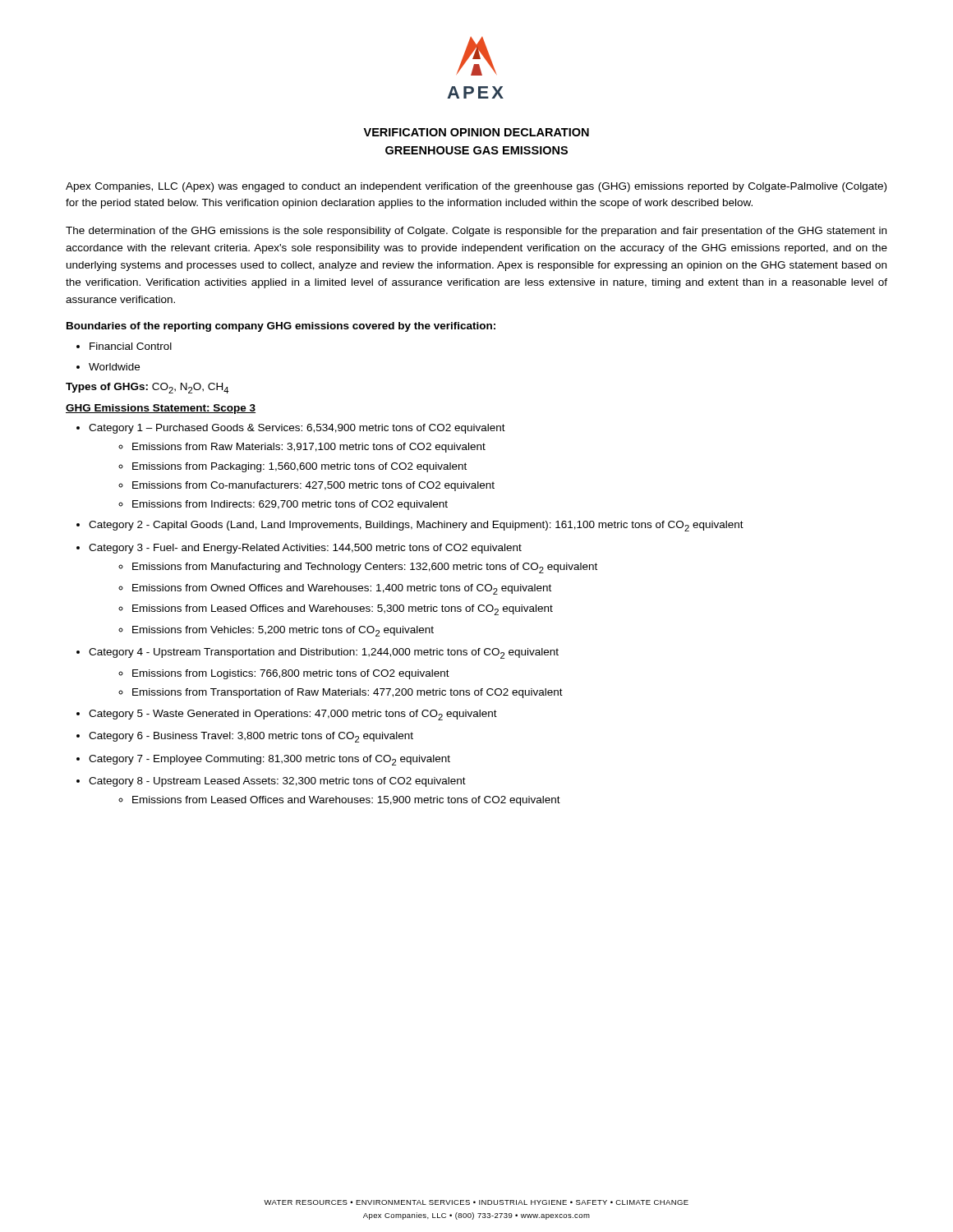Find the block starting "Emissions from Transportation of"
This screenshot has width=953, height=1232.
(347, 692)
